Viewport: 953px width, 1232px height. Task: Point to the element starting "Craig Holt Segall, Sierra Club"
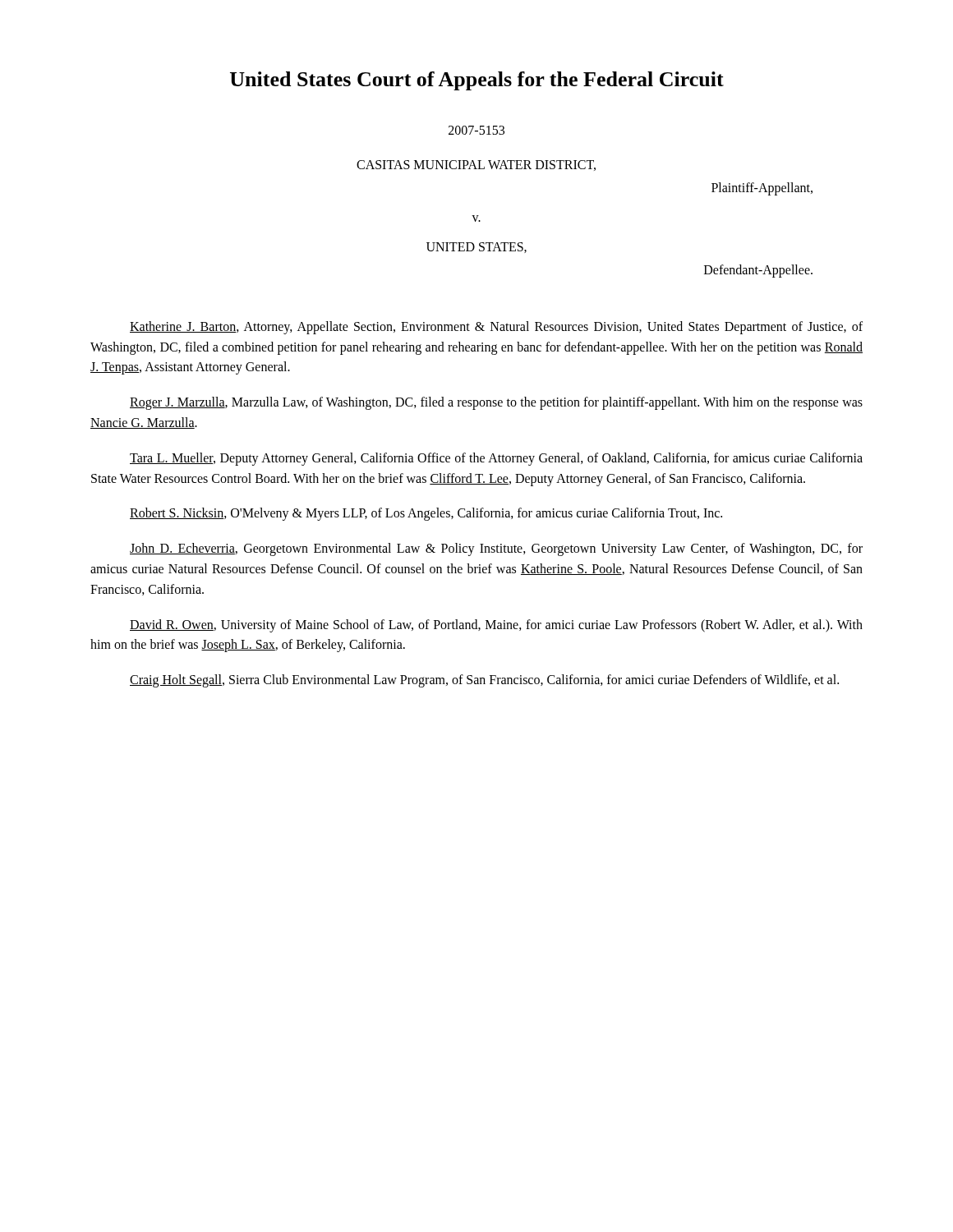tap(485, 680)
